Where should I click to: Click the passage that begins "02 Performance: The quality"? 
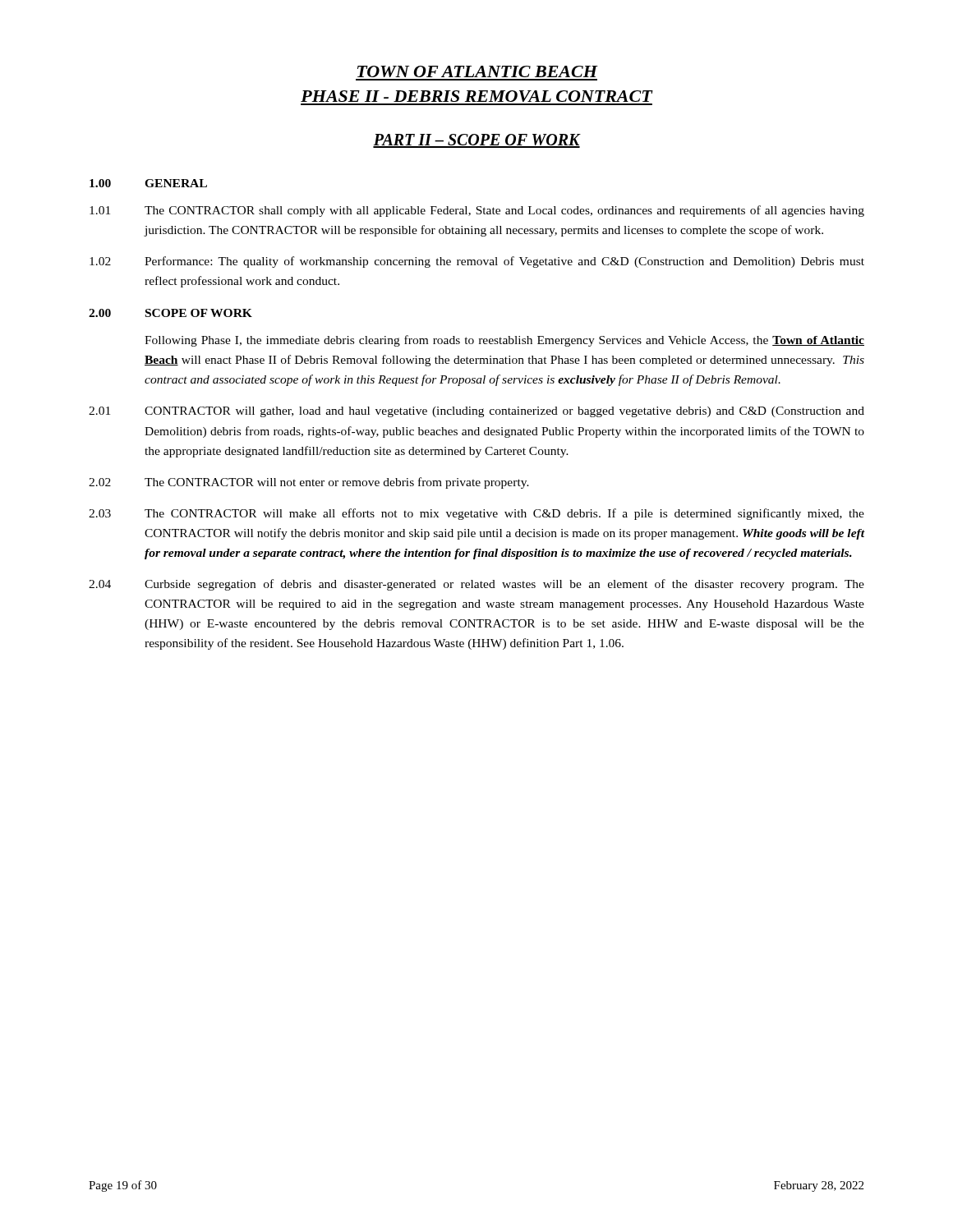point(476,271)
